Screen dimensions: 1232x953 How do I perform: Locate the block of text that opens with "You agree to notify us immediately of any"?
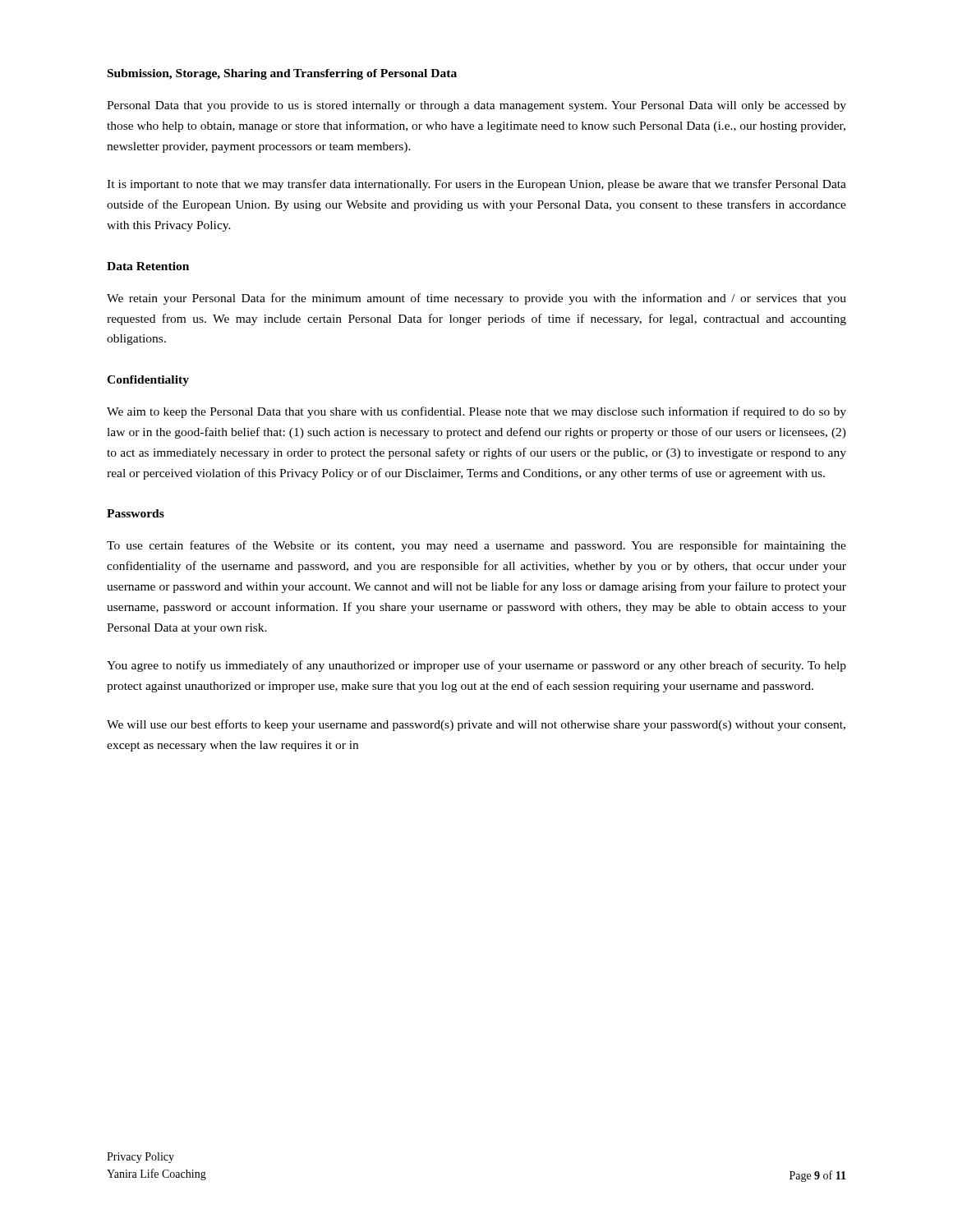click(x=476, y=675)
